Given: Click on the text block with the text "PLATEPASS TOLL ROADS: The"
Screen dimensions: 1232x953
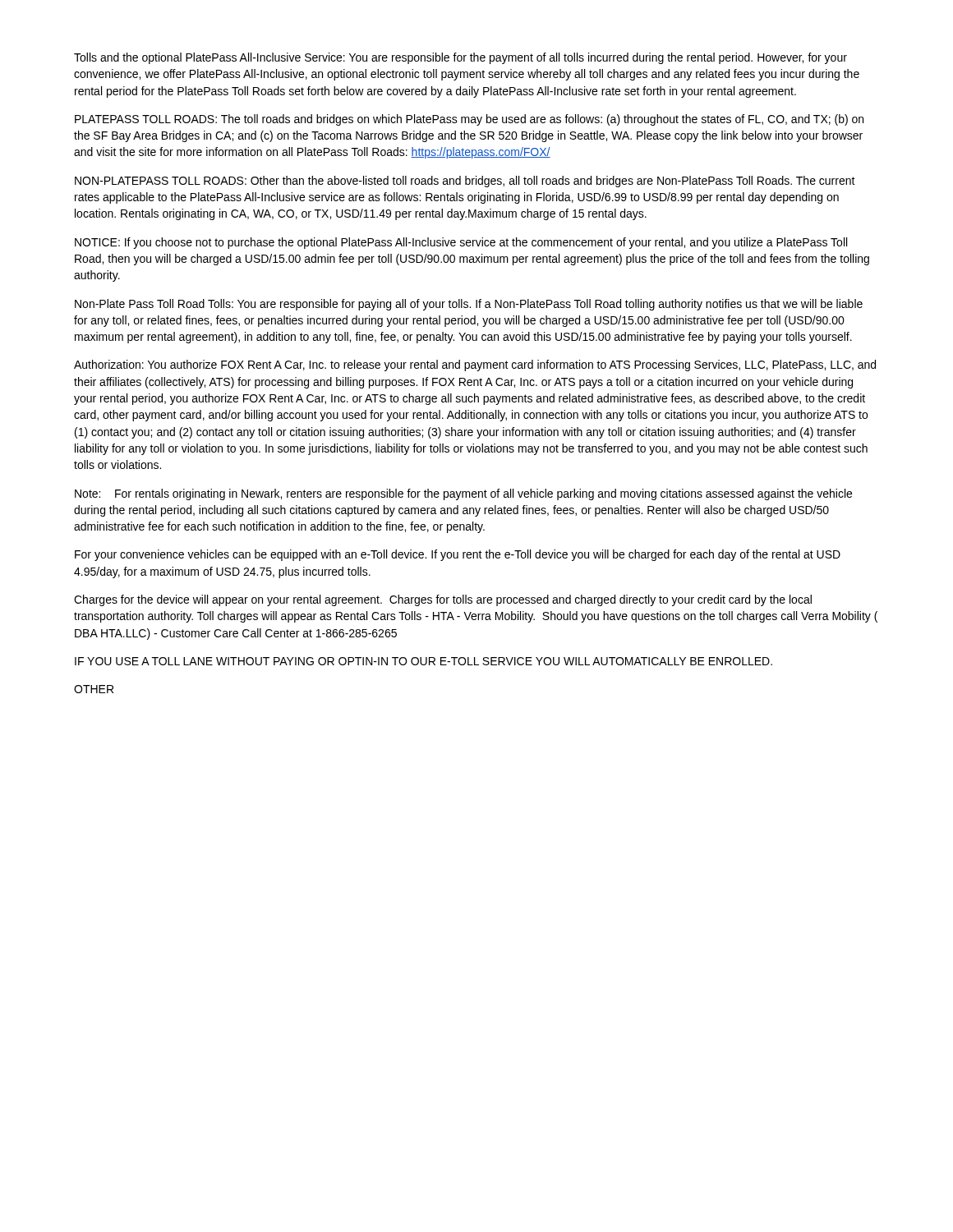Looking at the screenshot, I should point(469,136).
